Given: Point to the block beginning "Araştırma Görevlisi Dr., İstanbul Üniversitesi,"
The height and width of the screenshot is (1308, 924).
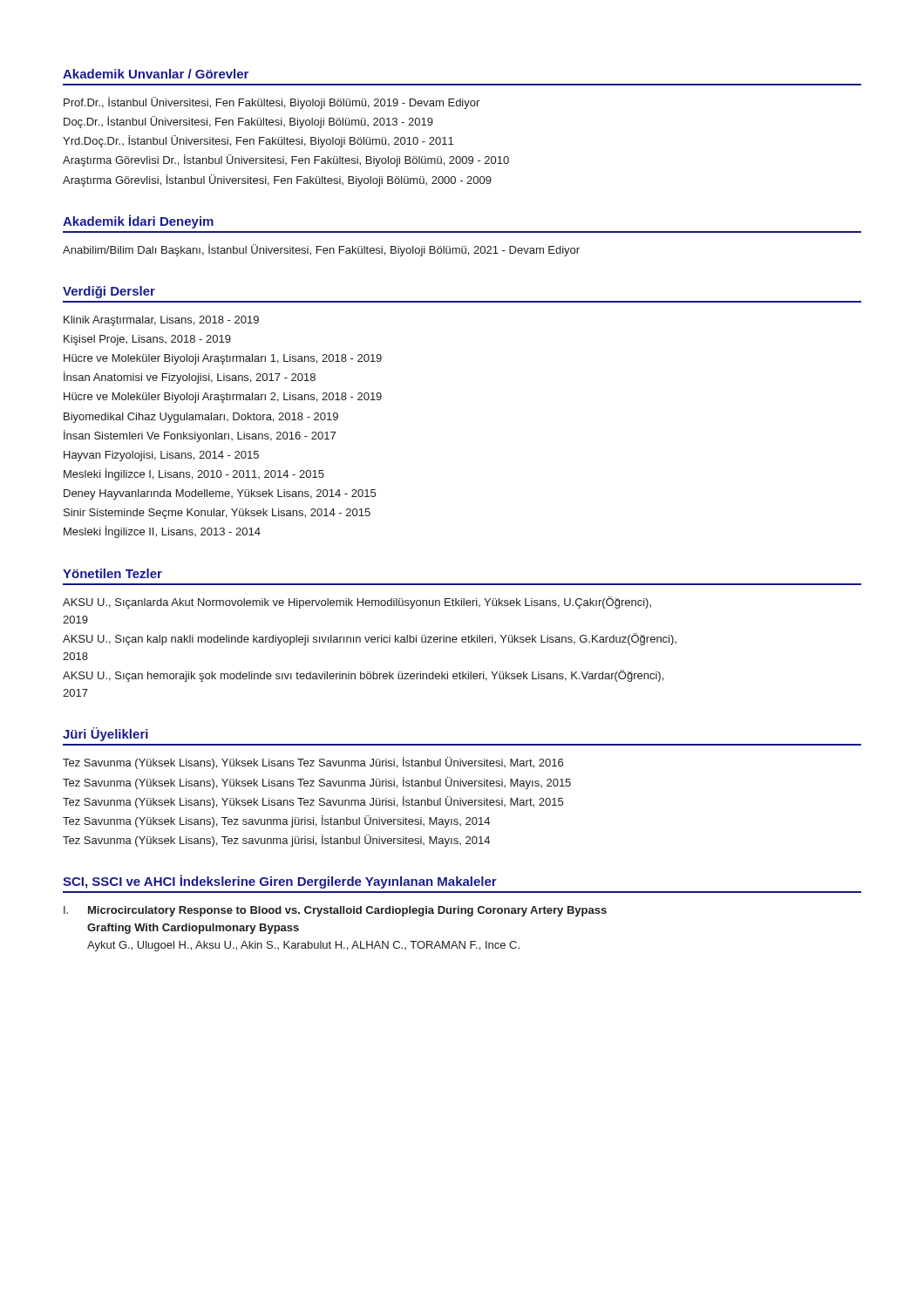Looking at the screenshot, I should 462,161.
